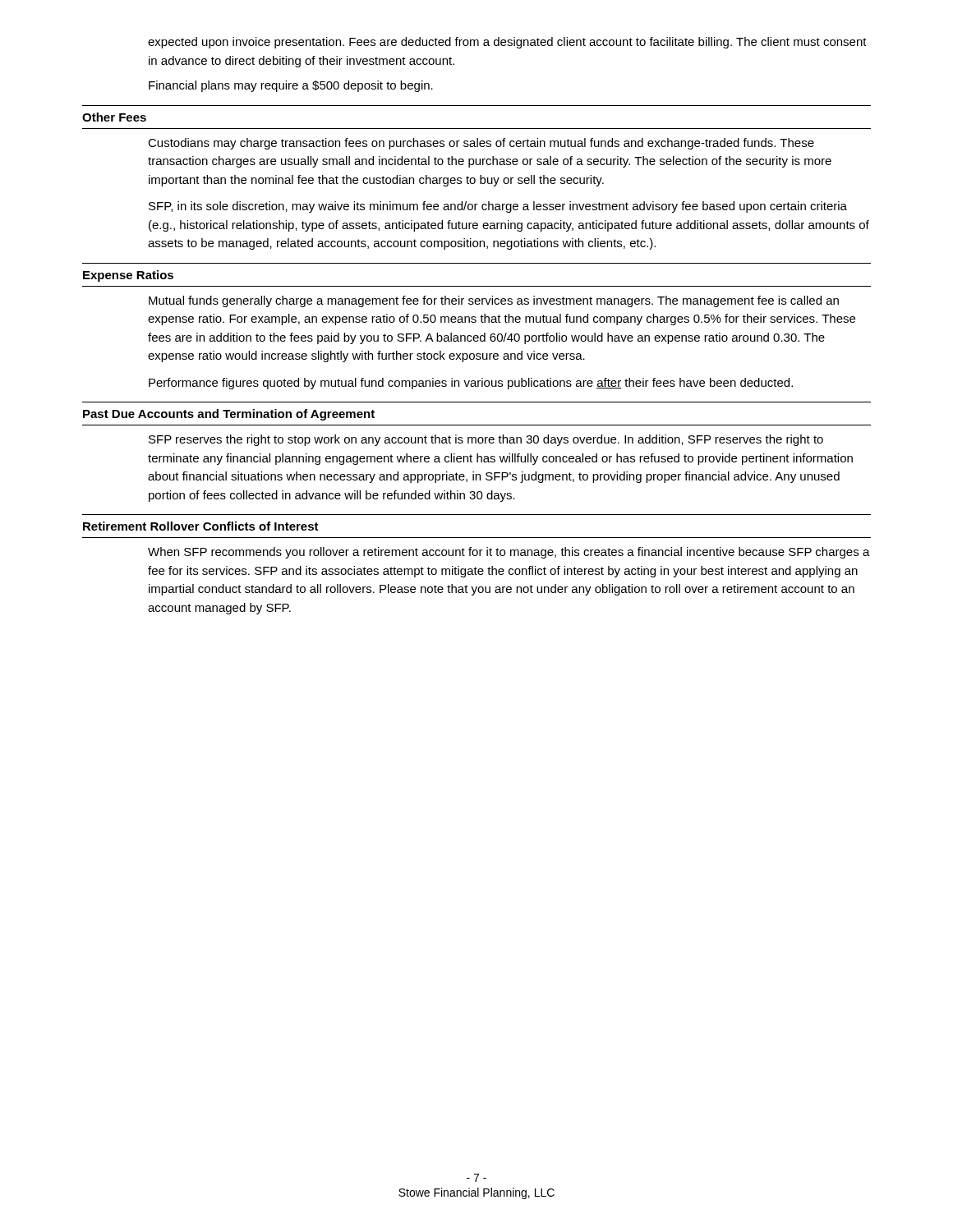The image size is (953, 1232).
Task: Click where it says "Retirement Rollover Conflicts of Interest"
Action: (x=200, y=526)
